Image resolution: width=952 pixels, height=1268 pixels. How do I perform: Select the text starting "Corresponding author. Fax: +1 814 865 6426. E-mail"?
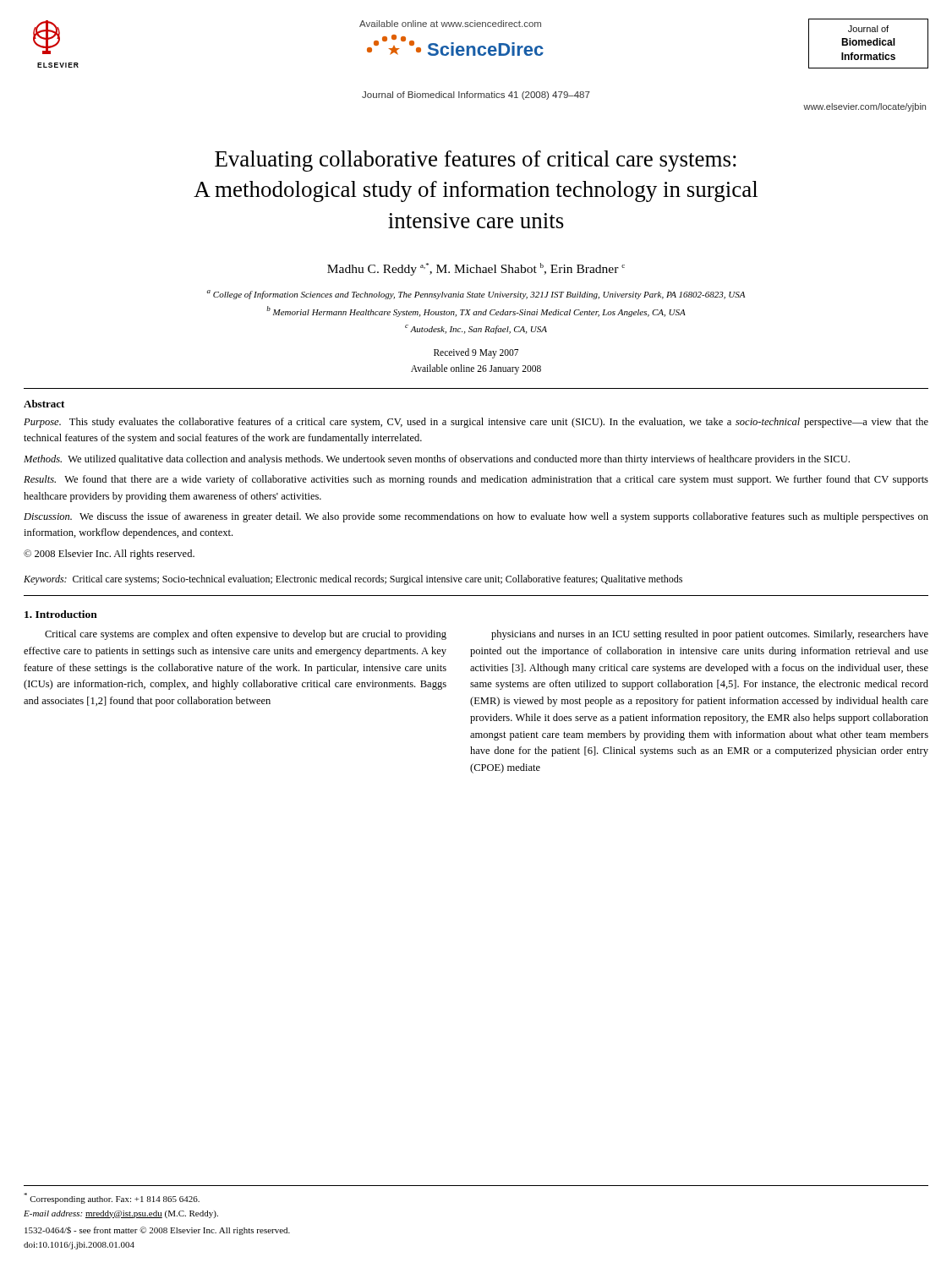click(121, 1205)
